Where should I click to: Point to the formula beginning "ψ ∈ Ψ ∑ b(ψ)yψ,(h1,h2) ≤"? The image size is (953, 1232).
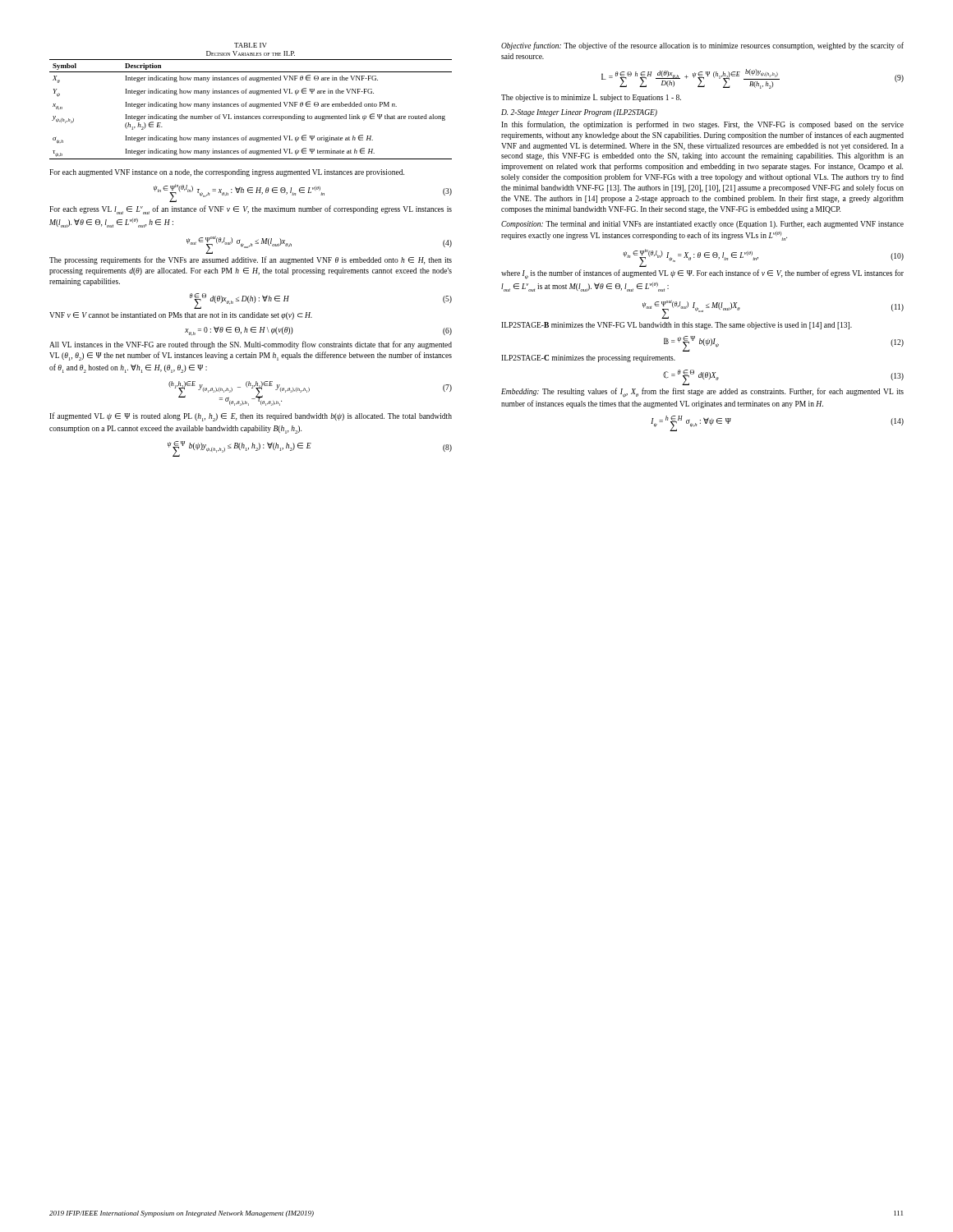tap(251, 448)
